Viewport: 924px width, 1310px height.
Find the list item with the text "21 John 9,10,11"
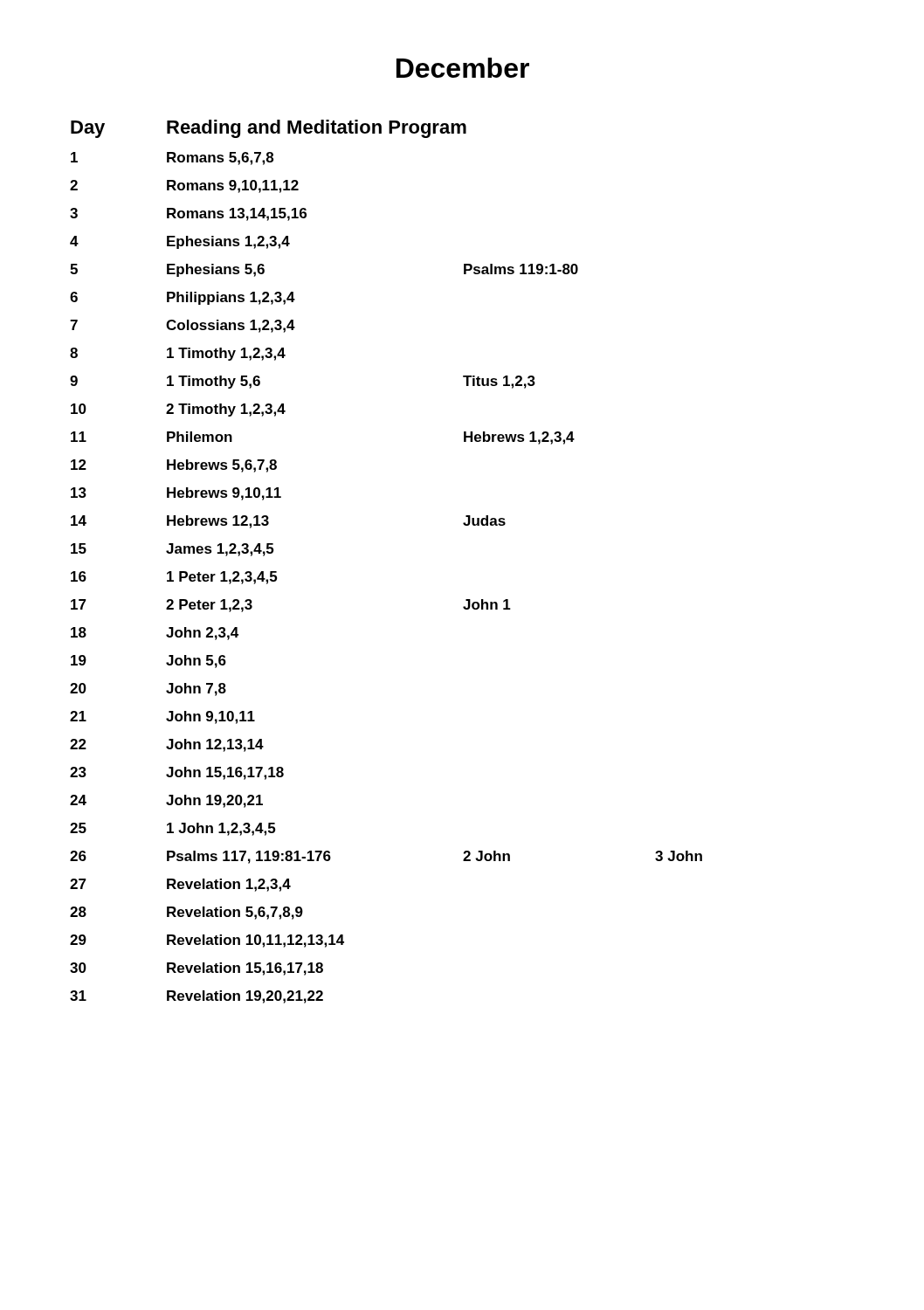tap(74, 717)
